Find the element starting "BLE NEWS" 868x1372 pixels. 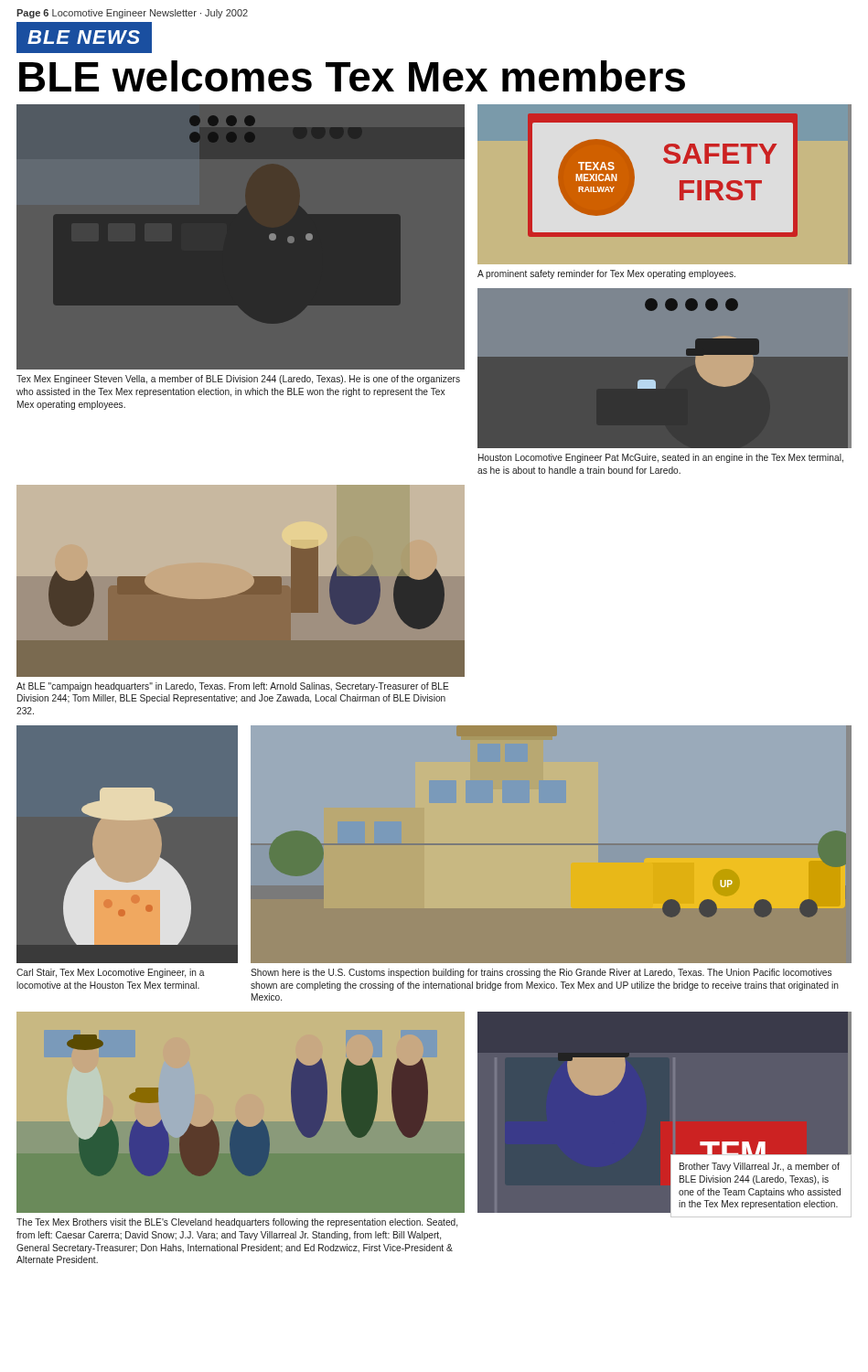pos(84,37)
